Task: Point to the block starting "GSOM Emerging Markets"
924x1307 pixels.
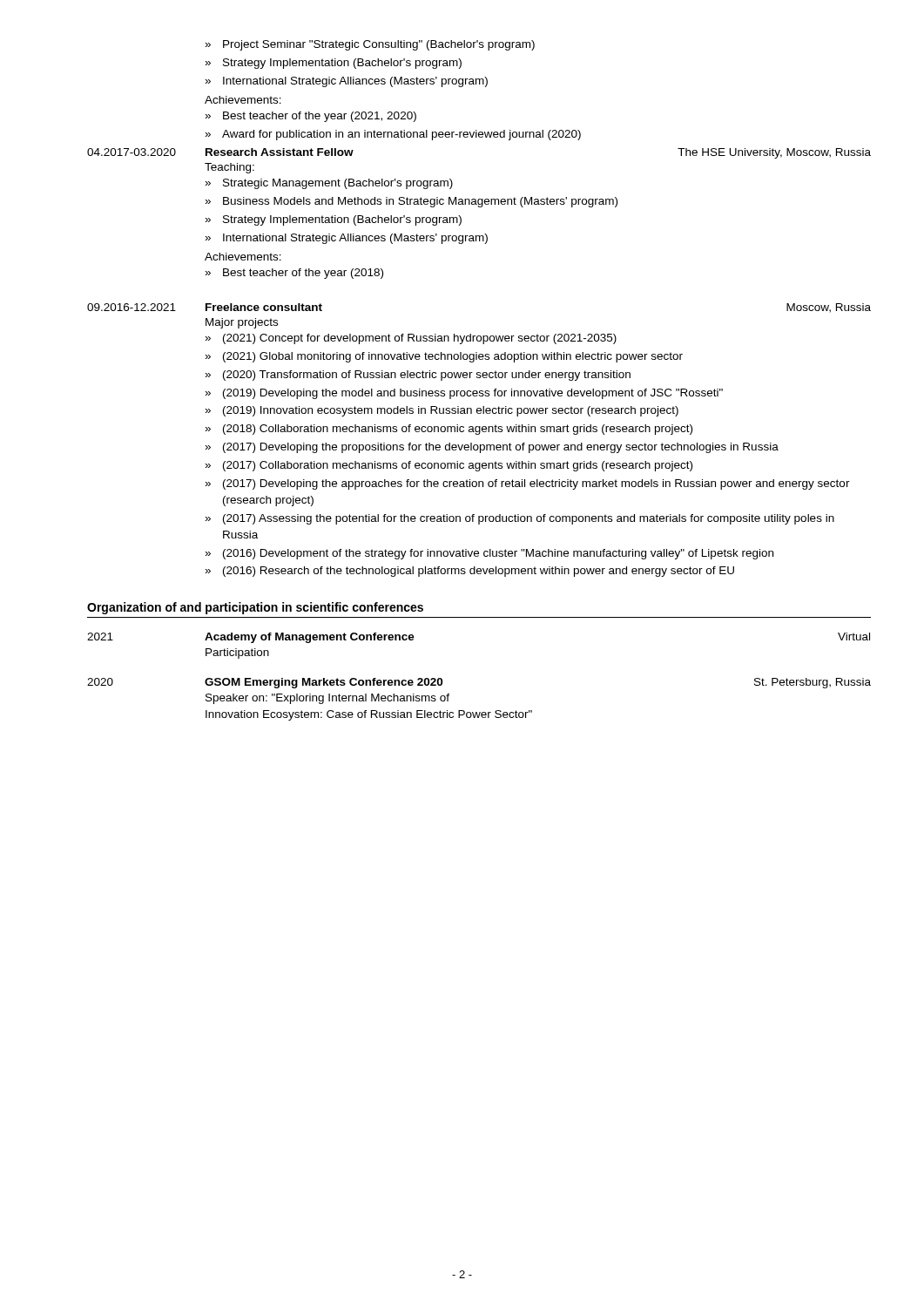Action: [324, 682]
